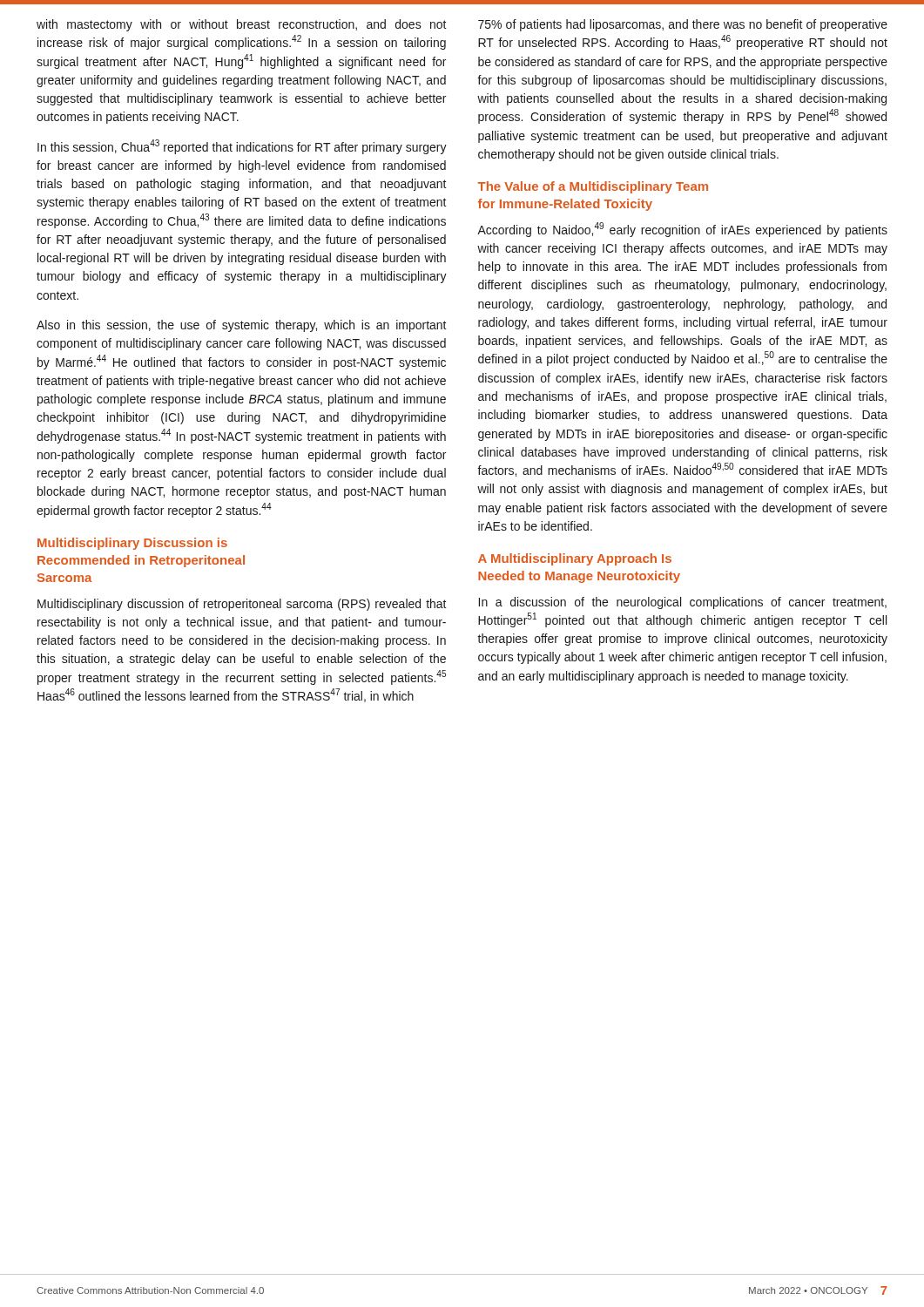Select the text block that says "Multidisciplinary discussion of retroperitoneal sarcoma (RPS) revealed that"
Viewport: 924px width, 1307px height.
[241, 650]
